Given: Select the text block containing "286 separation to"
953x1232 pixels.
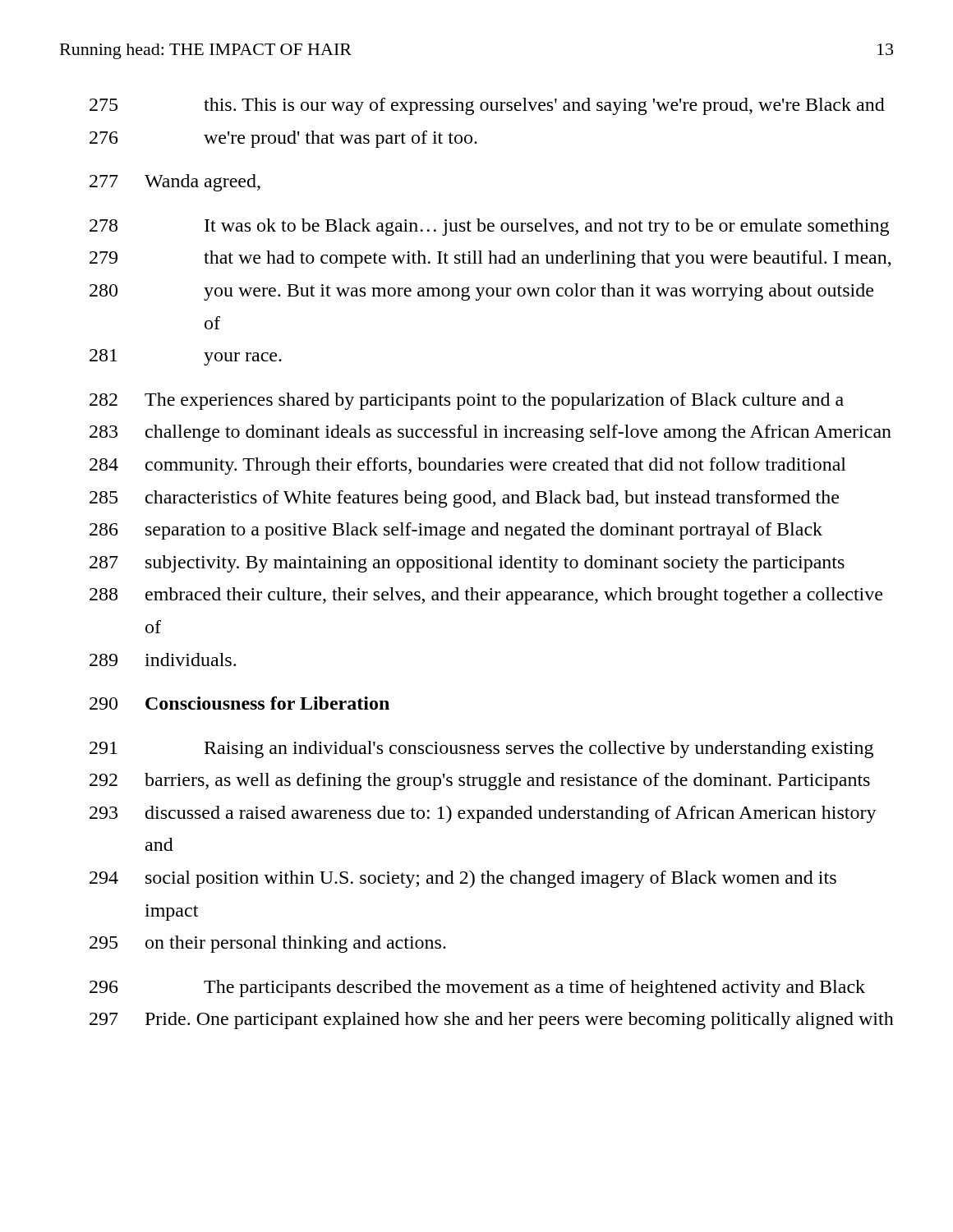Looking at the screenshot, I should [476, 530].
